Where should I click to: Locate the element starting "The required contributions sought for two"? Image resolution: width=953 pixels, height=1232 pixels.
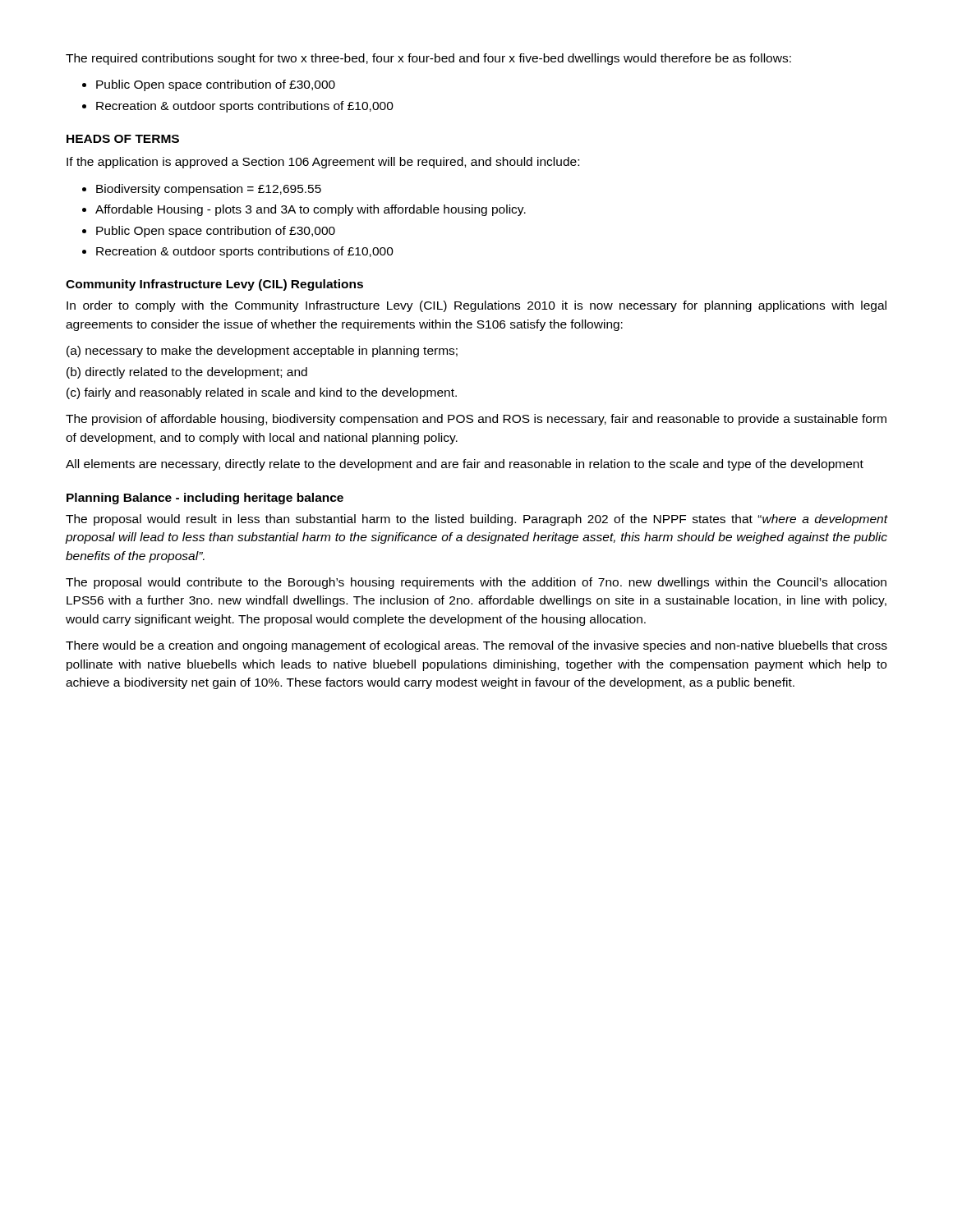(x=428, y=59)
